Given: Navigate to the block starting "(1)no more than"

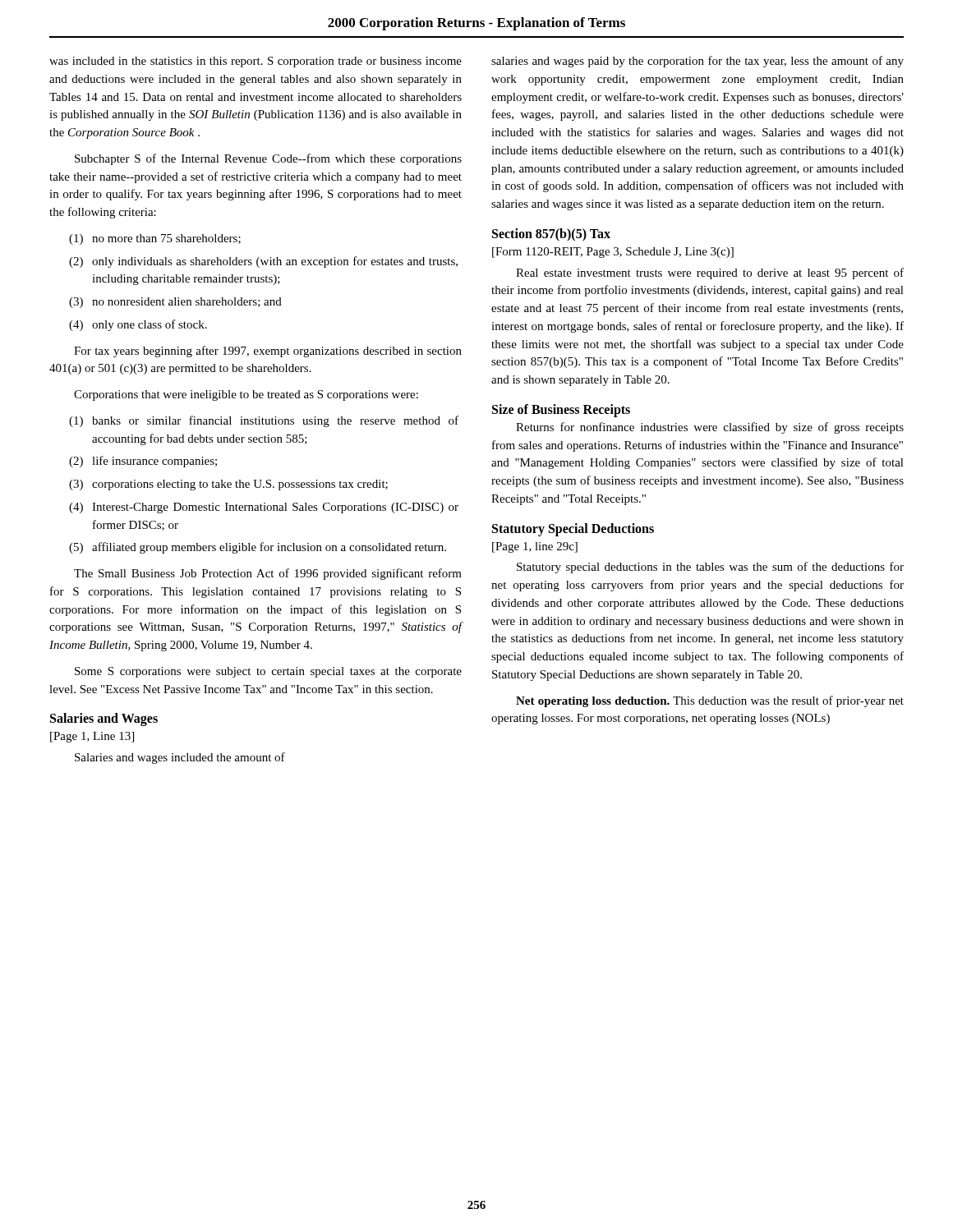Looking at the screenshot, I should [155, 239].
